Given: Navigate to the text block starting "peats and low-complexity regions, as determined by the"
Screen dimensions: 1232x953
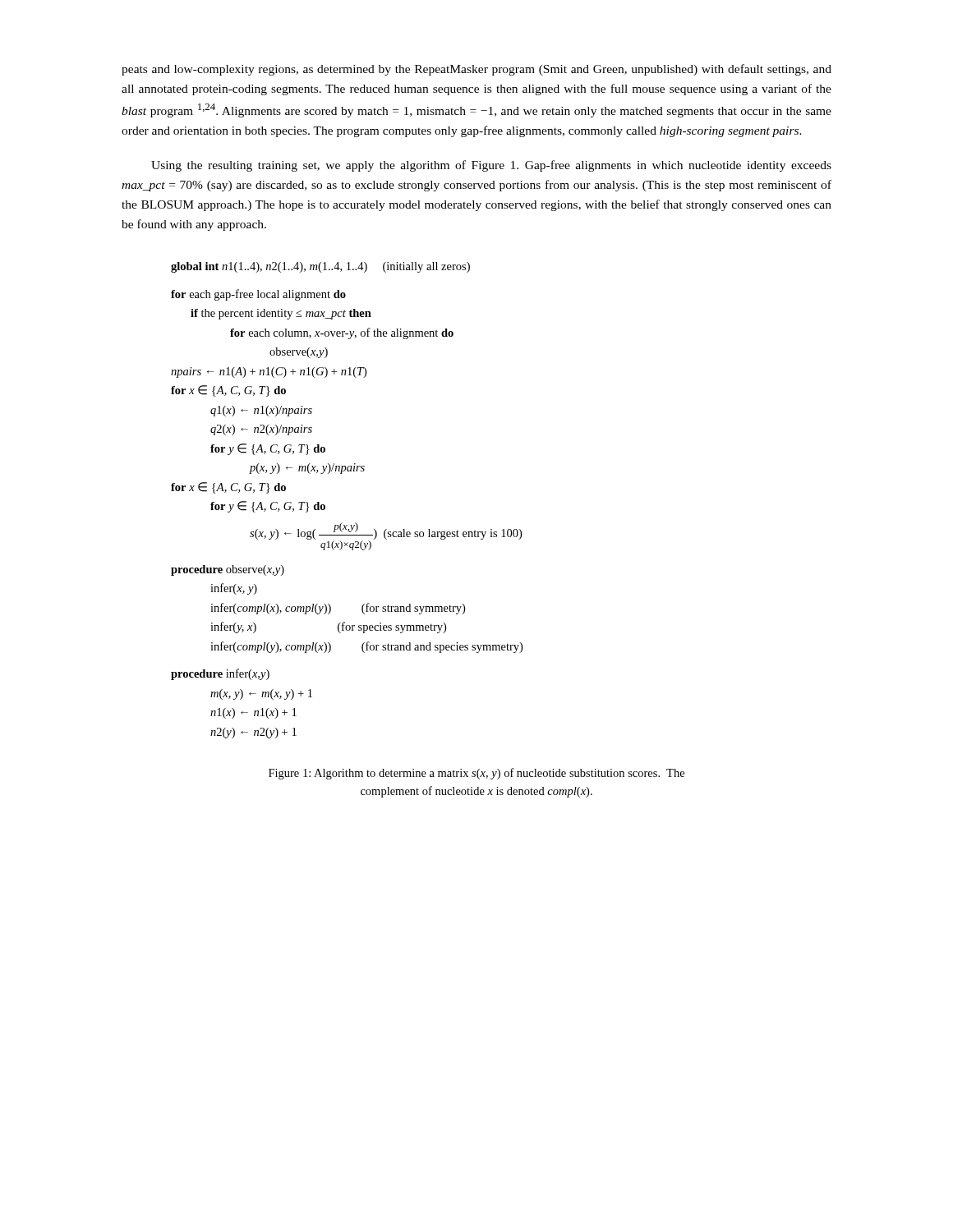Looking at the screenshot, I should click(476, 99).
